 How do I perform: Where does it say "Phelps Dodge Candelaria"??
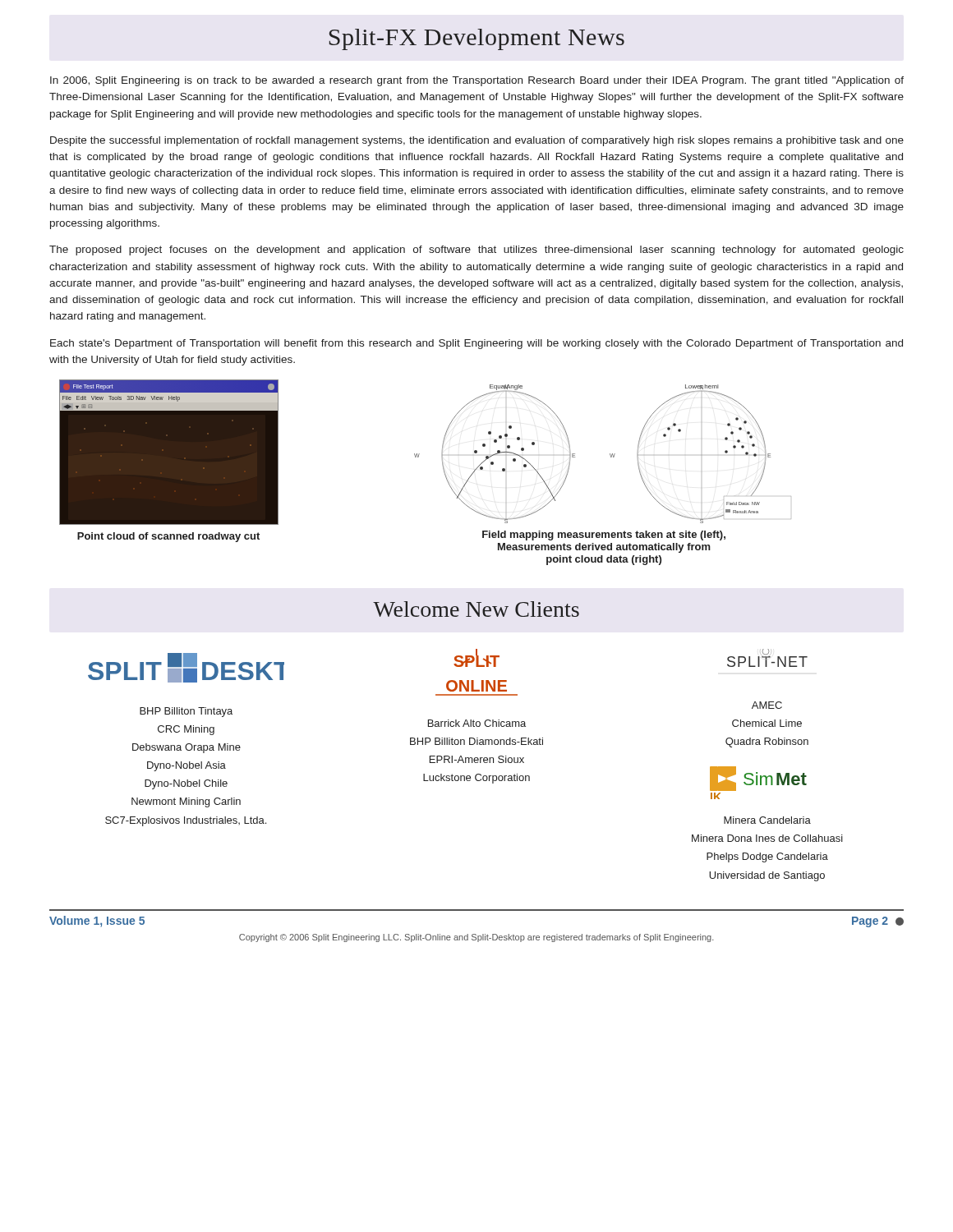767,857
